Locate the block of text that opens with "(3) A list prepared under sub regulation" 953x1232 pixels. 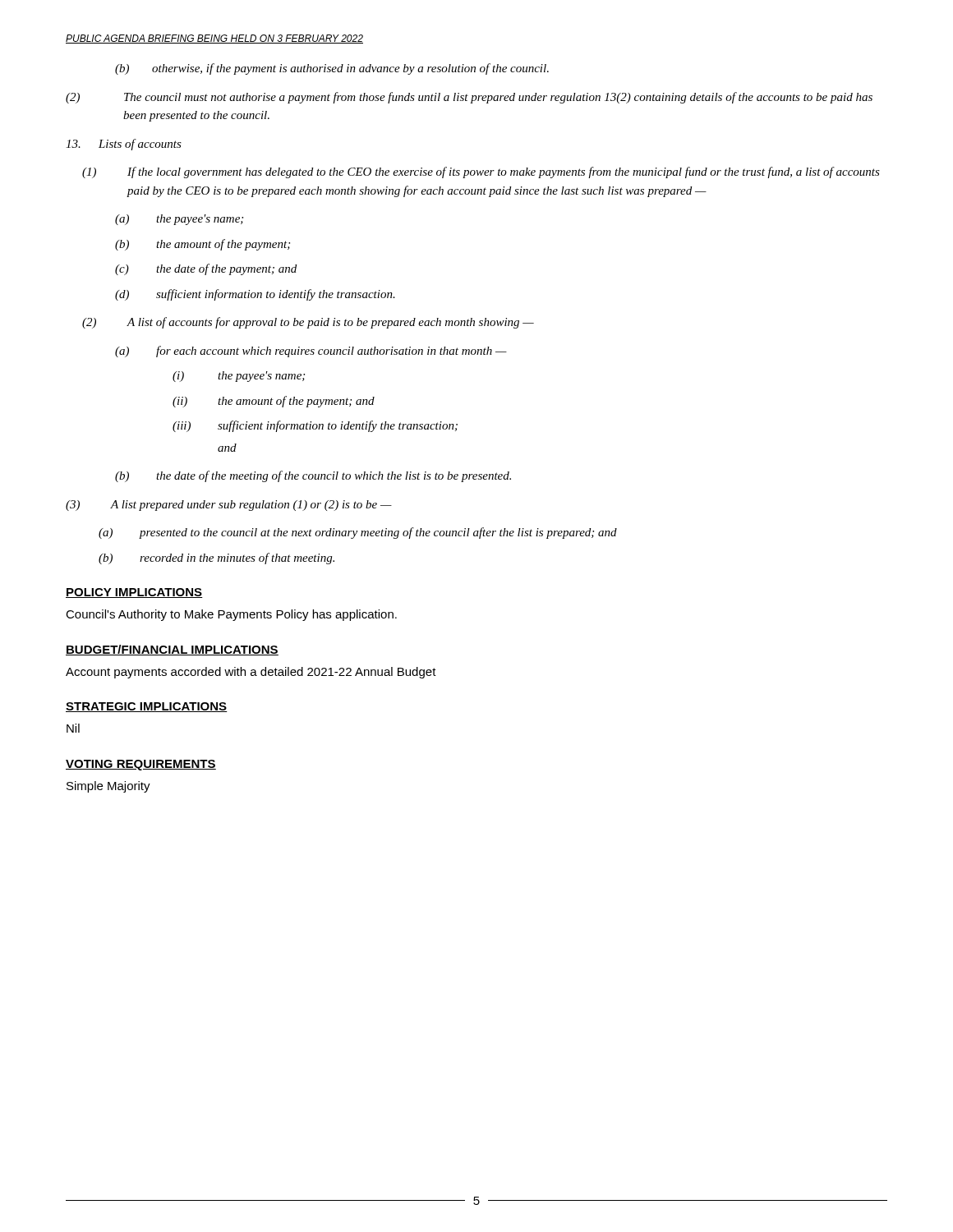click(x=229, y=504)
